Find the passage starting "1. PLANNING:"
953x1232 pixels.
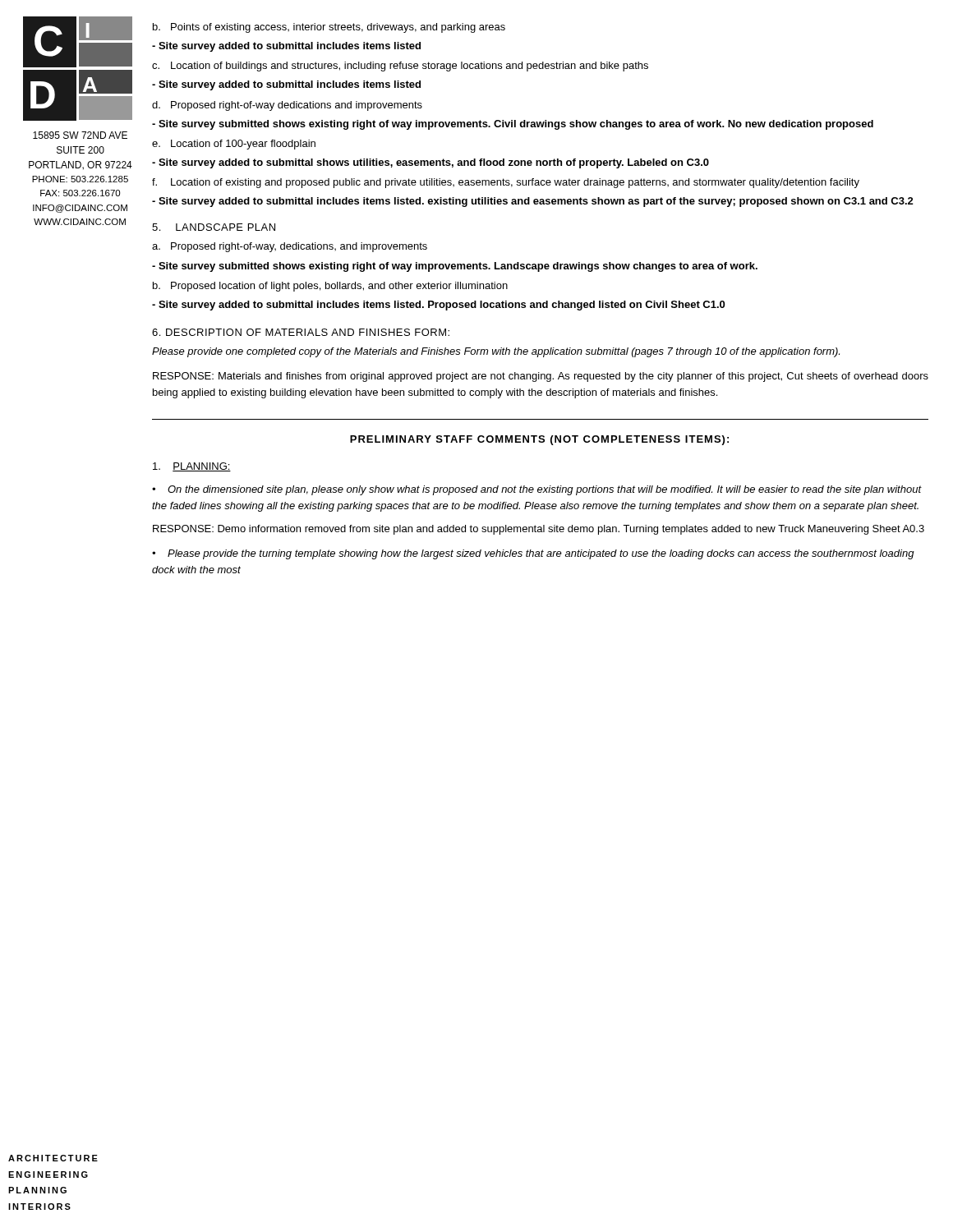(191, 466)
